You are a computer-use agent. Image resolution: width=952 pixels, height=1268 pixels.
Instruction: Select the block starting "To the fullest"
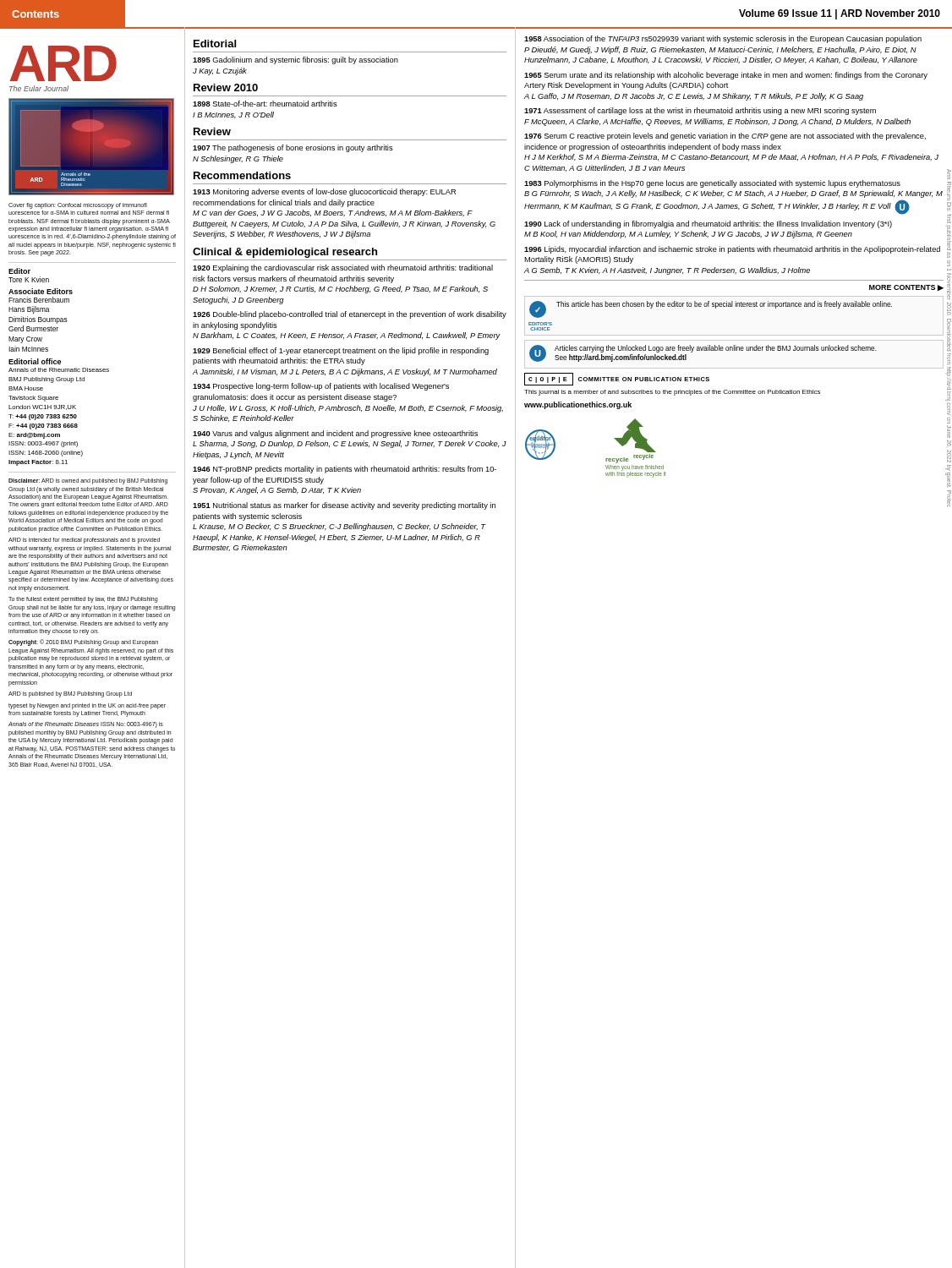(92, 615)
